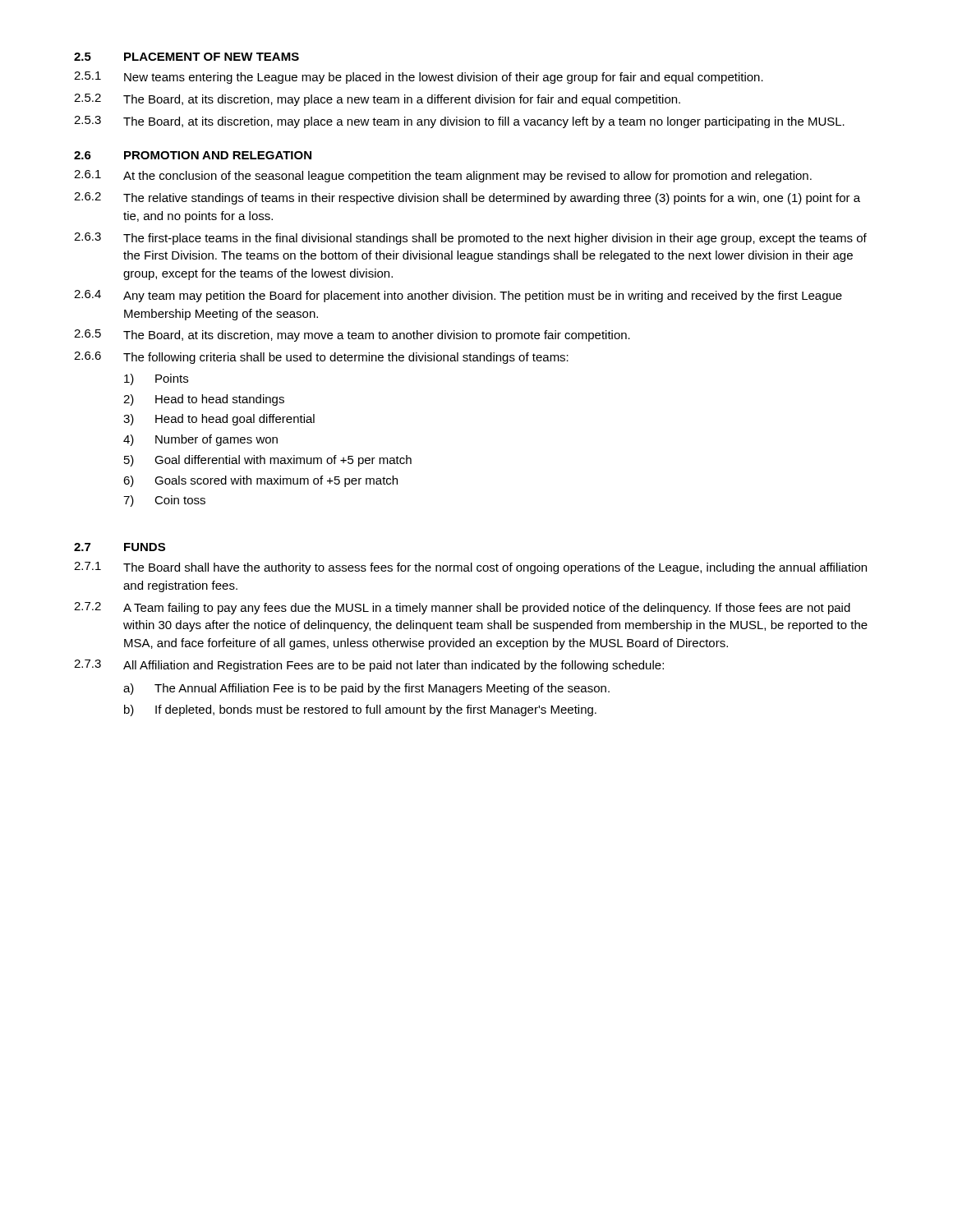Select the section header containing "2.6 PROMOTION AND RELEGATION"

[x=193, y=155]
